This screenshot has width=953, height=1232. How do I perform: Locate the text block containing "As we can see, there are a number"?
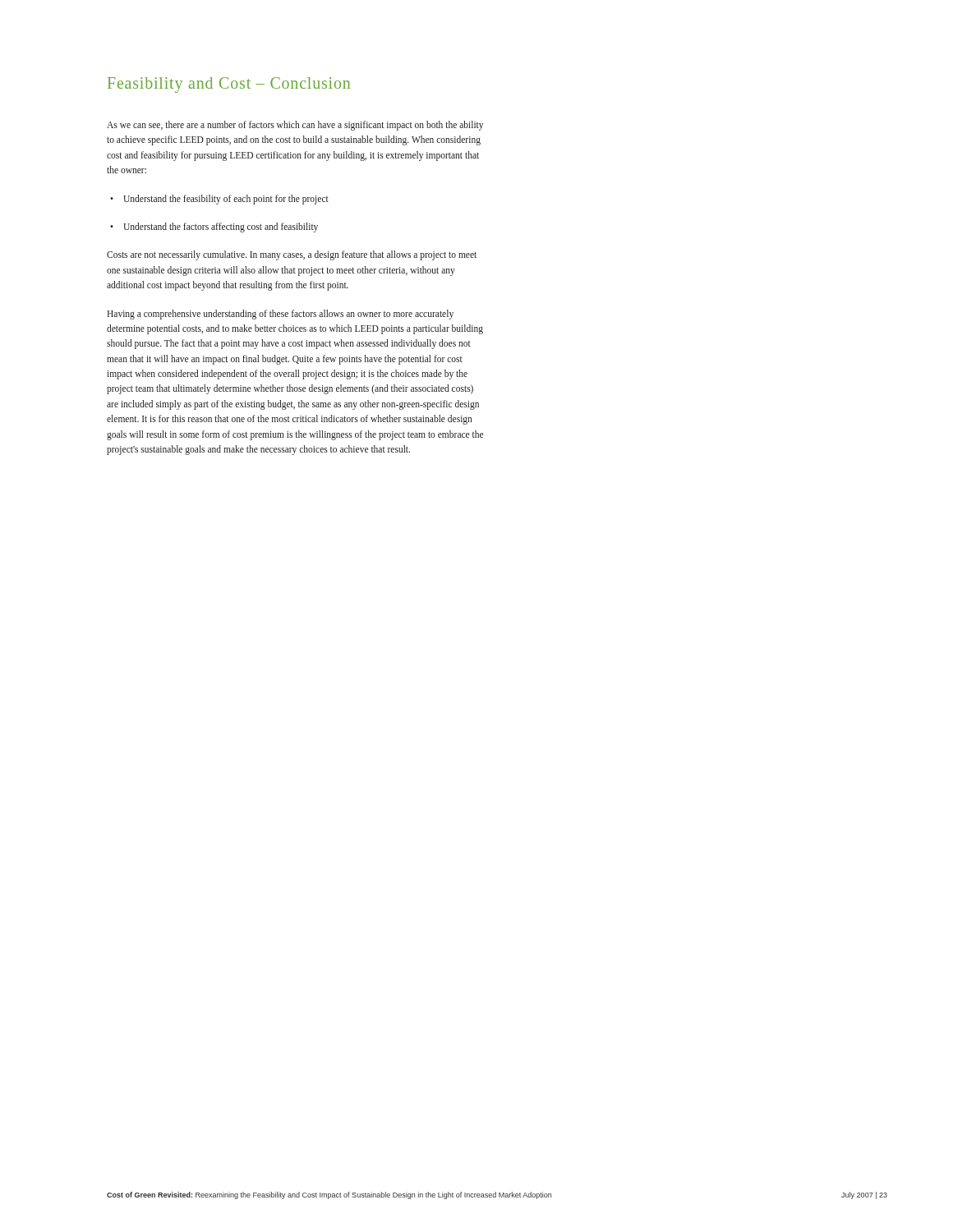[296, 148]
